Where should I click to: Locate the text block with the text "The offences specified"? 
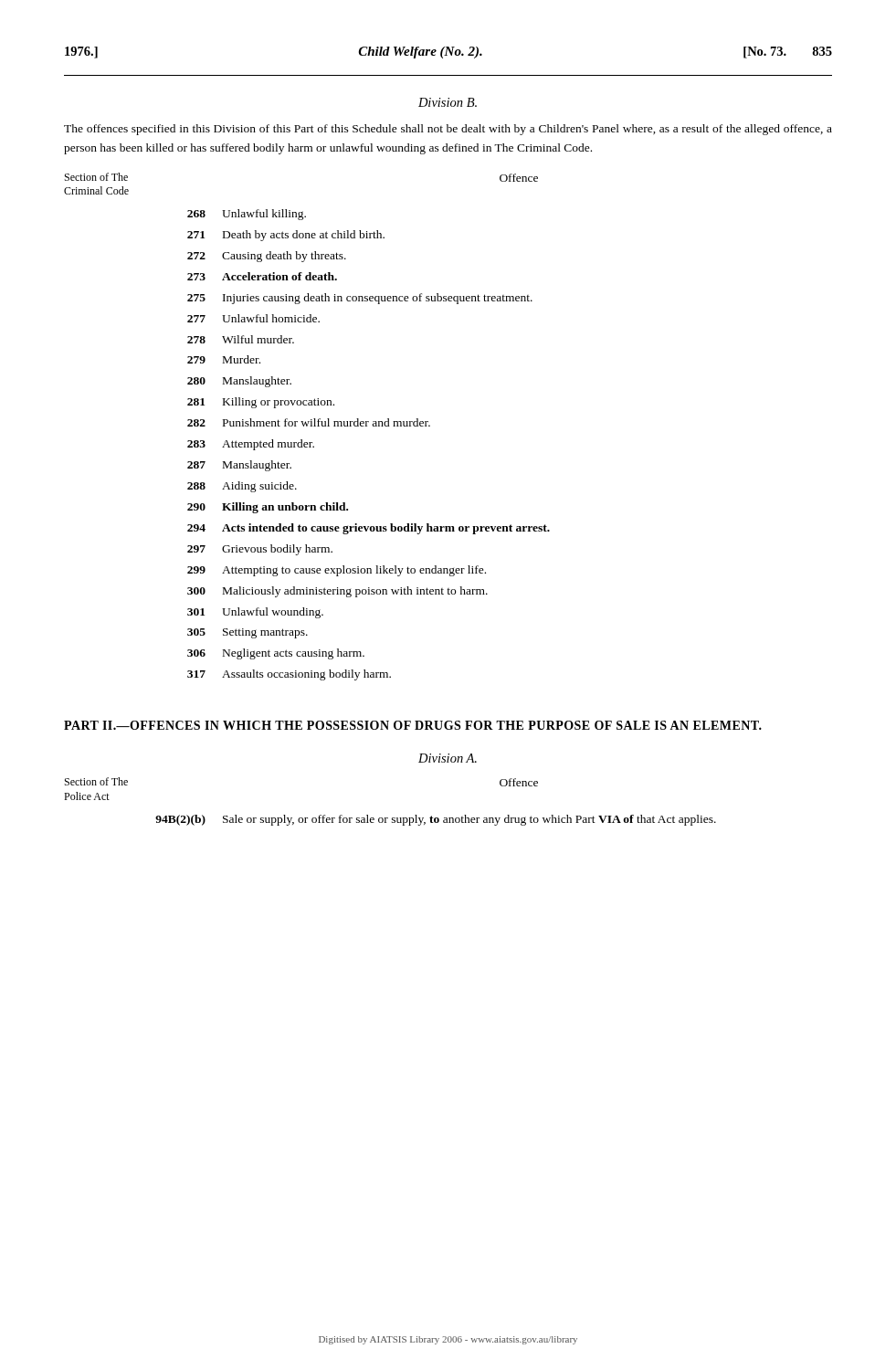tap(448, 138)
